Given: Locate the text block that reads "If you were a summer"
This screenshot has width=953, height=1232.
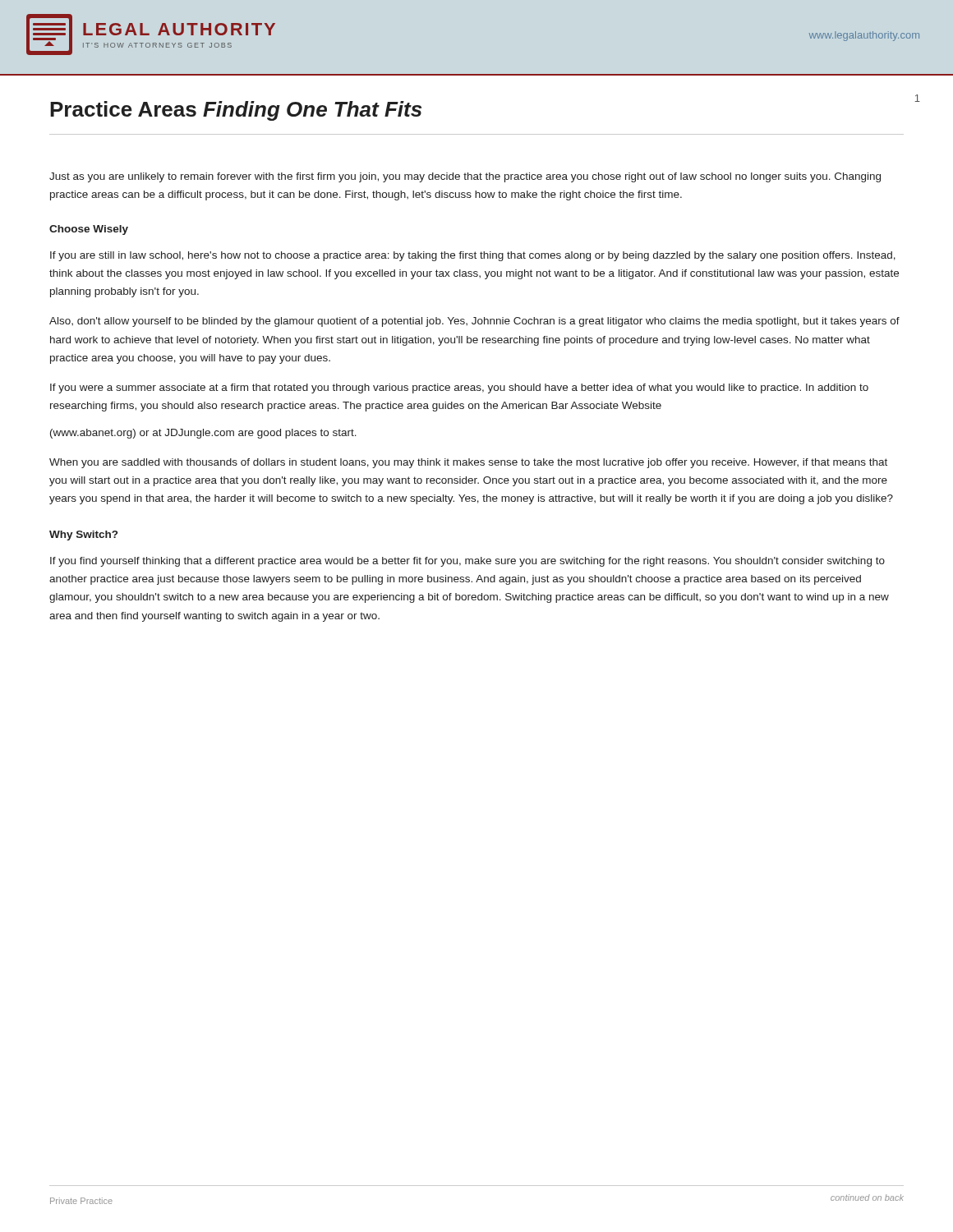Looking at the screenshot, I should pyautogui.click(x=459, y=397).
